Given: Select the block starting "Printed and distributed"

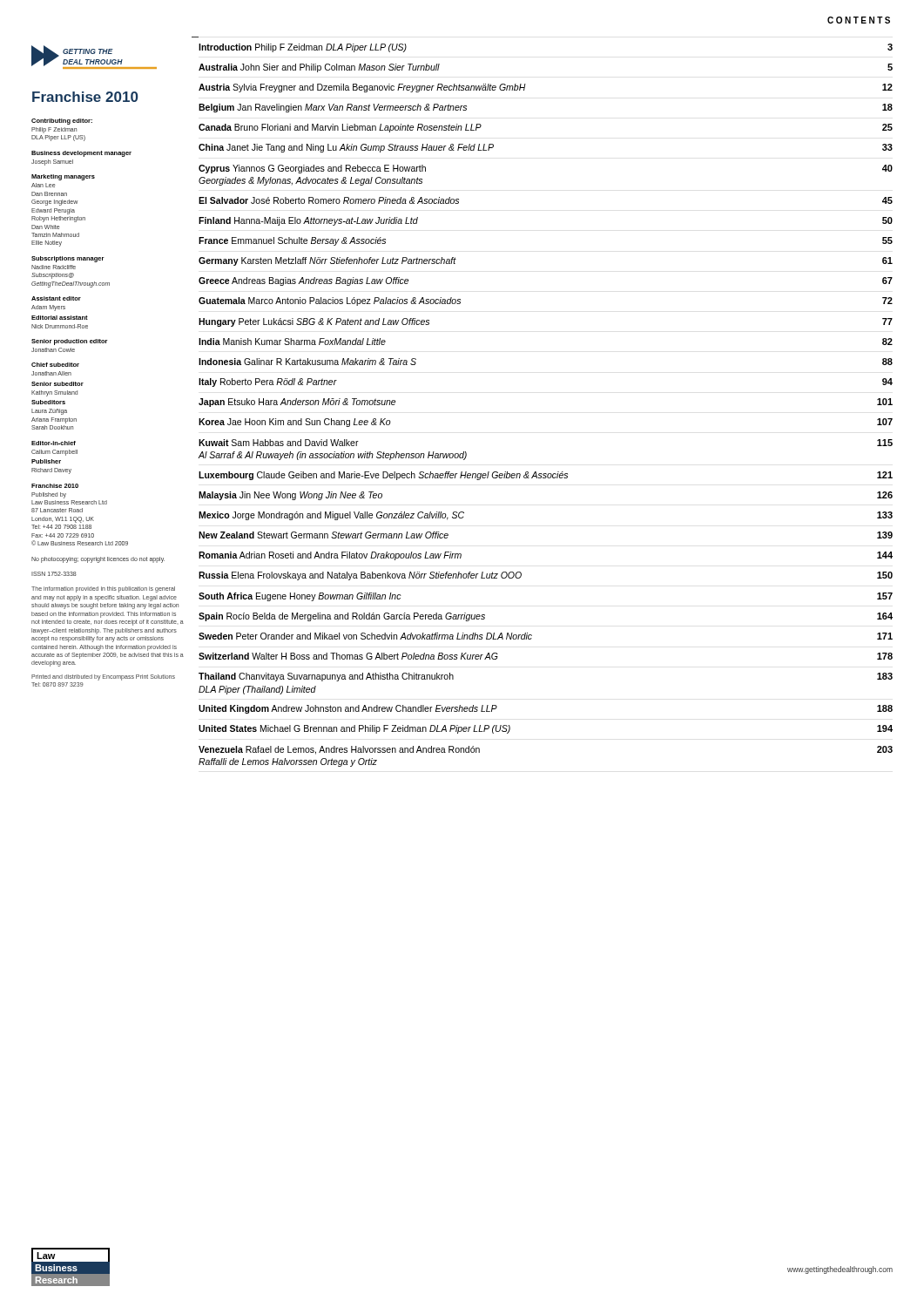Looking at the screenshot, I should [x=103, y=681].
